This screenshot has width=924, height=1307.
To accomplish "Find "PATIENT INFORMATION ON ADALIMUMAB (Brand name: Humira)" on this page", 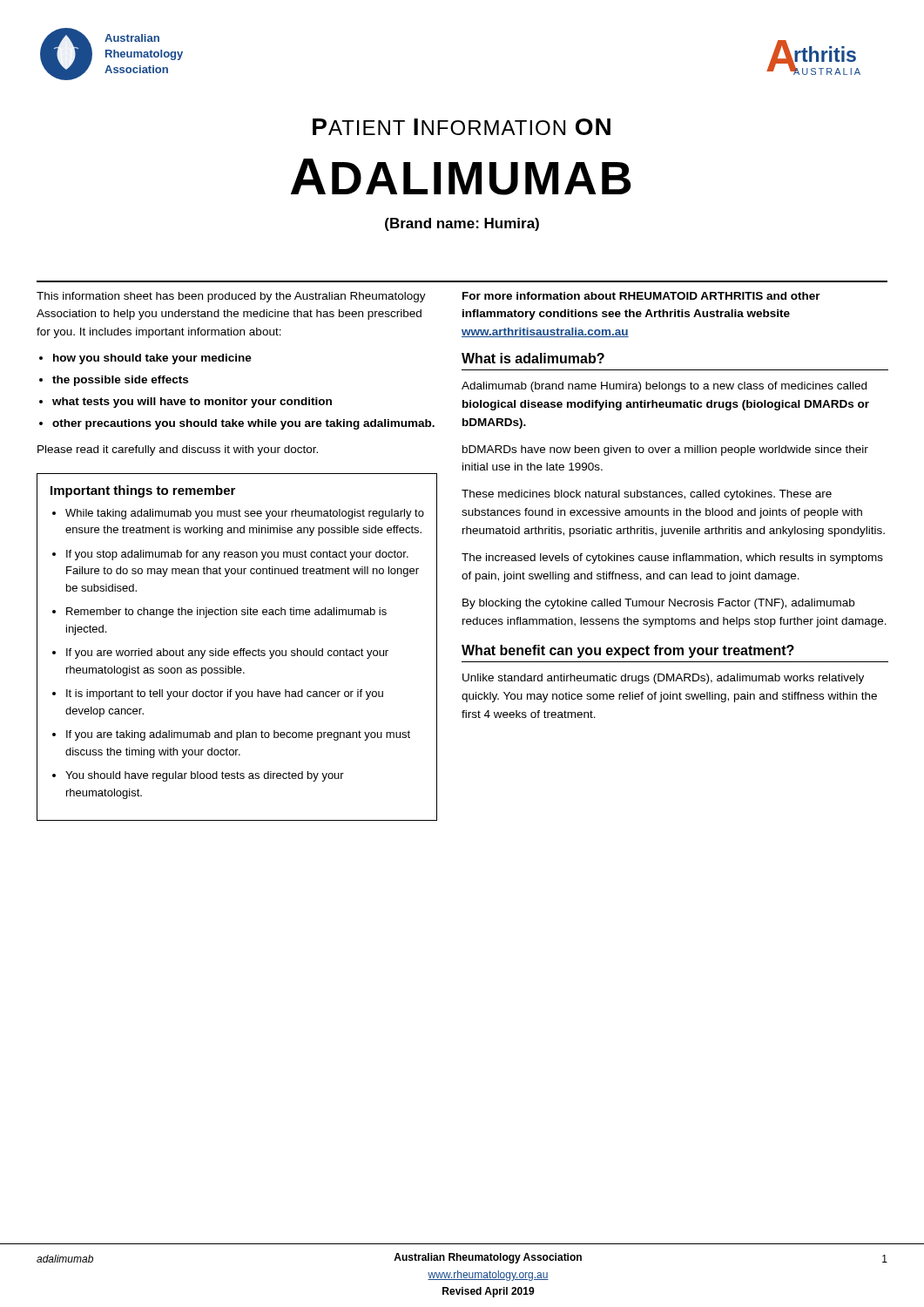I will tap(462, 173).
